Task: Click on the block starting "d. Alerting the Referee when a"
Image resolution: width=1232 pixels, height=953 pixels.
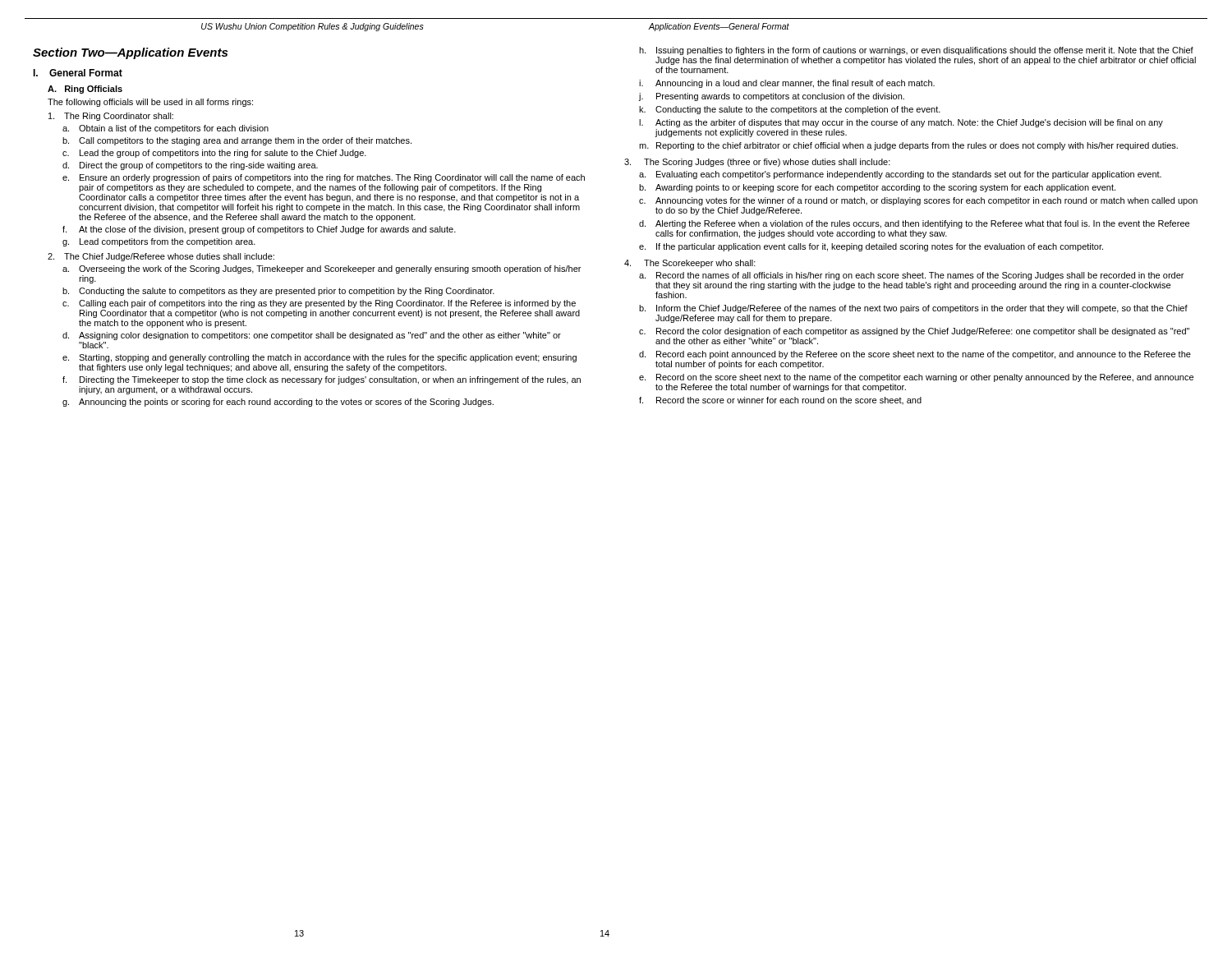Action: pos(919,228)
